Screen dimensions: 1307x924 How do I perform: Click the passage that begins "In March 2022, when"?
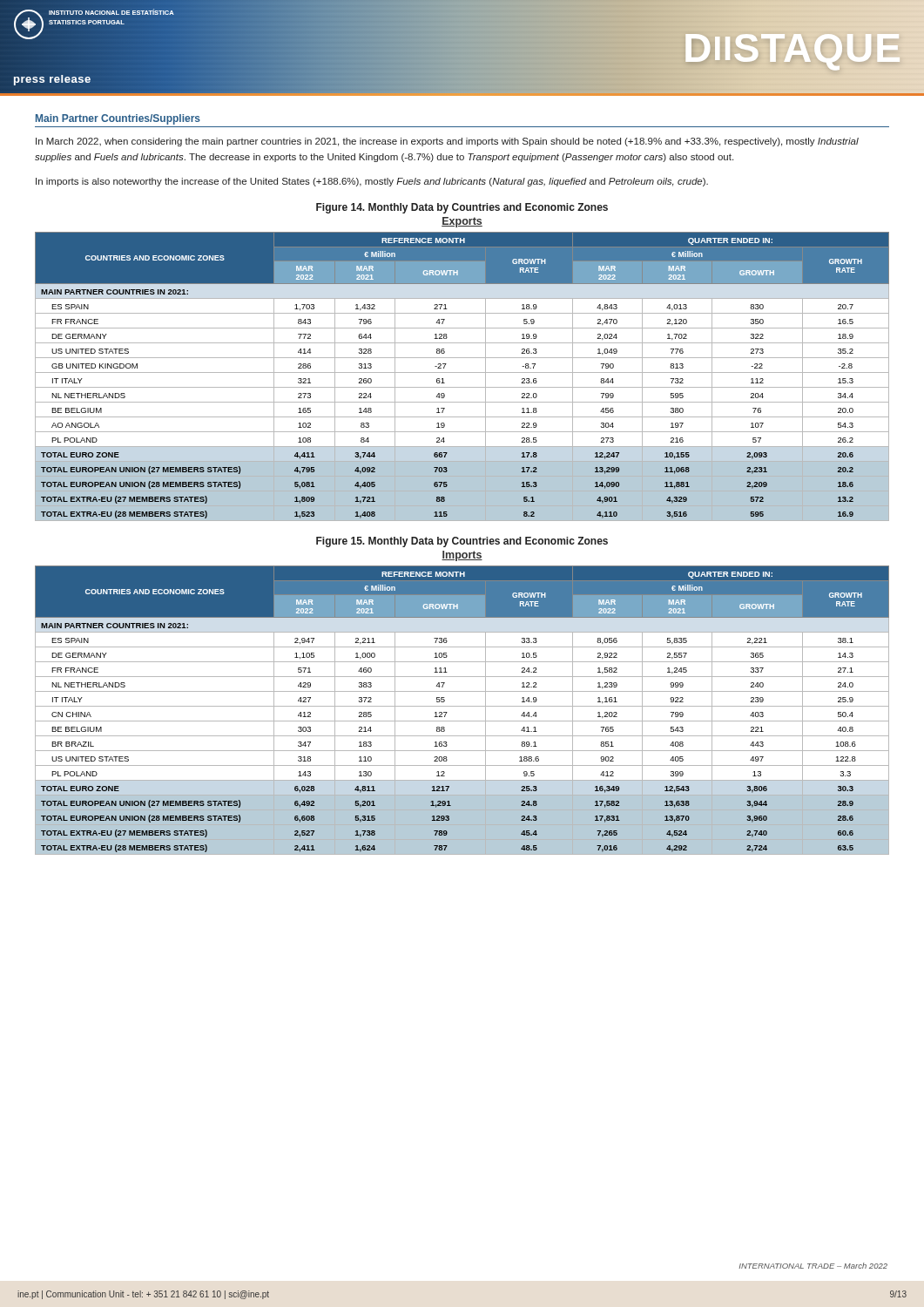447,149
